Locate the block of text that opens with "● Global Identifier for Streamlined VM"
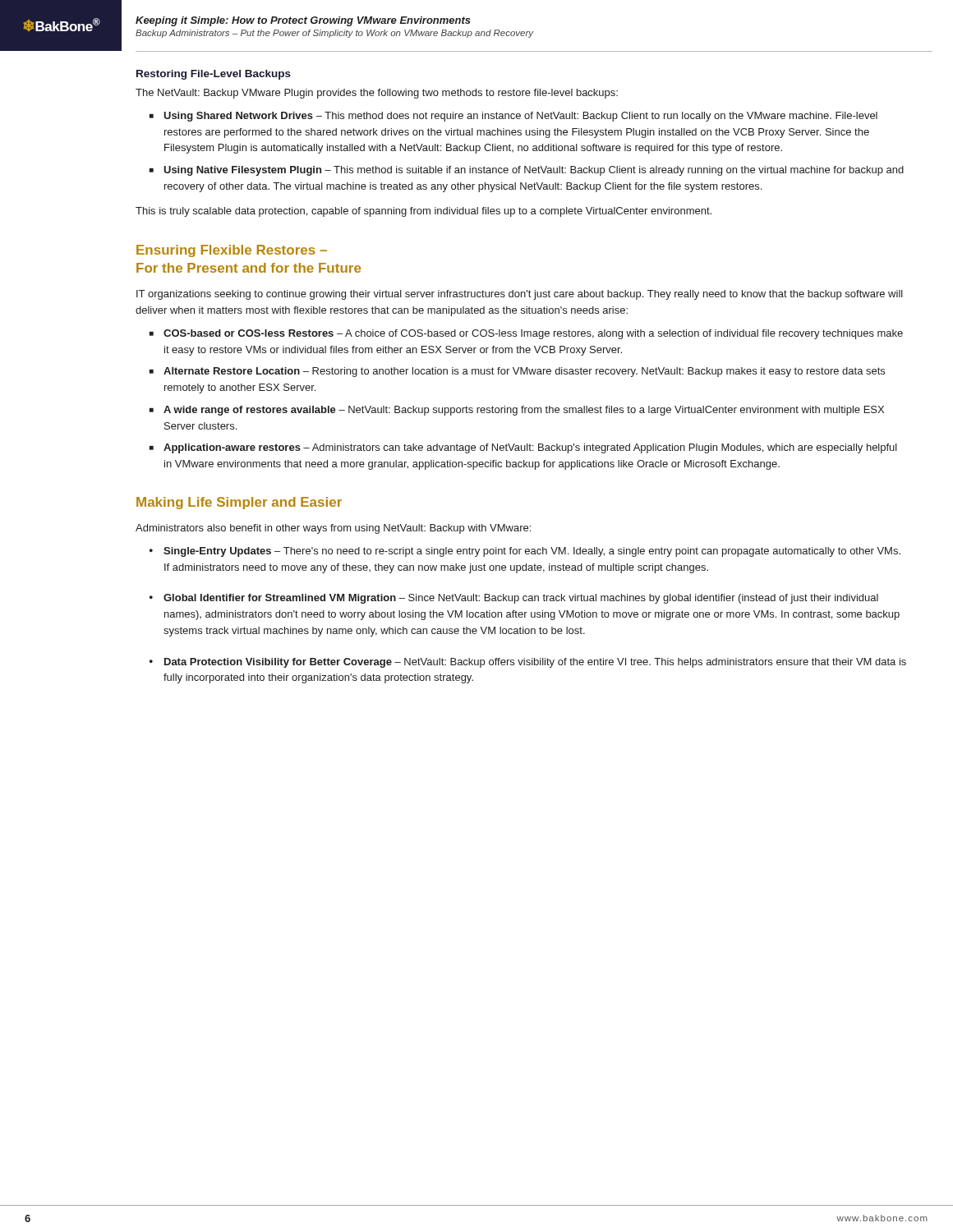The image size is (953, 1232). point(524,614)
